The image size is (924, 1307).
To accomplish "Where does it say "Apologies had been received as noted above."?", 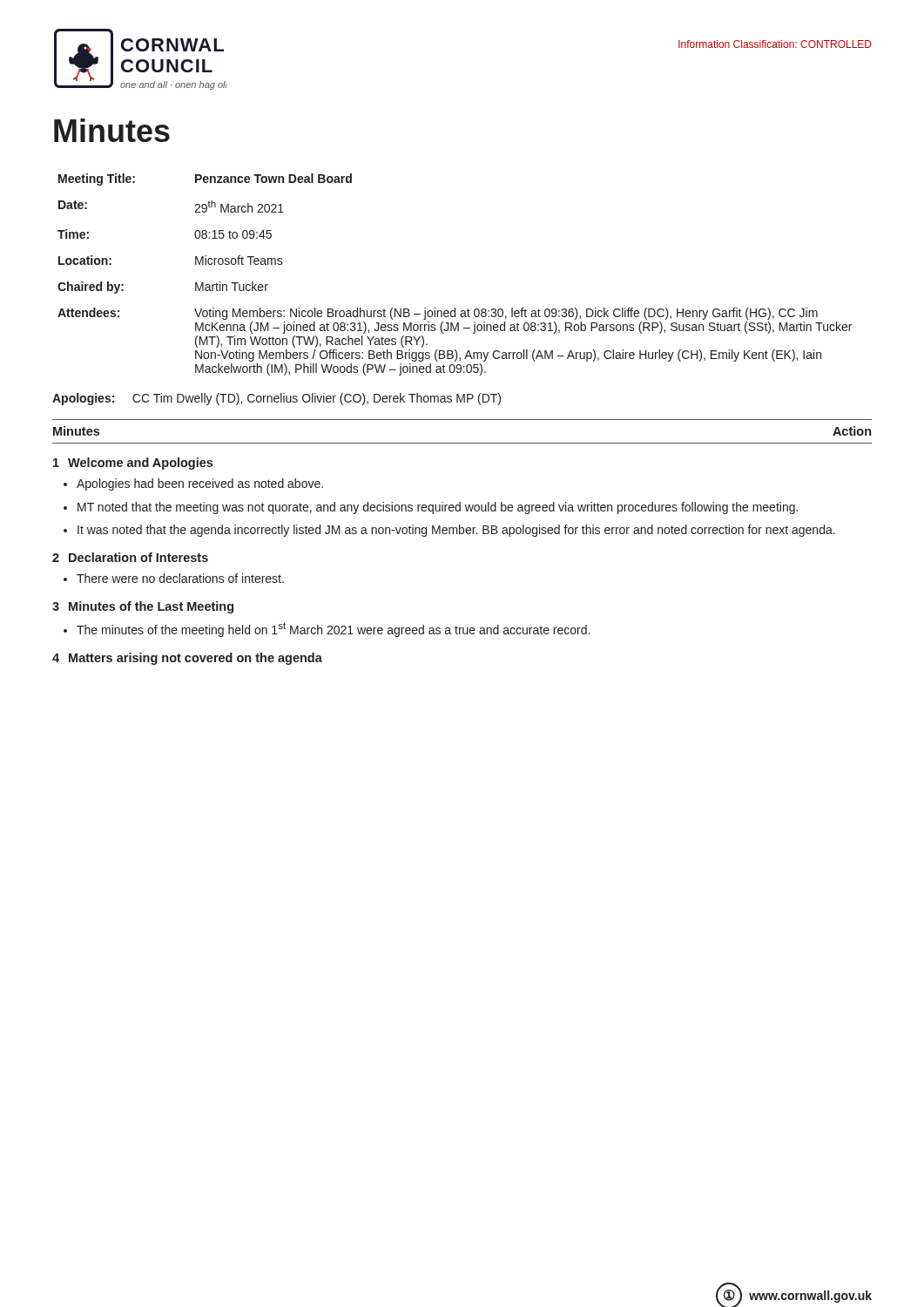I will [x=200, y=484].
